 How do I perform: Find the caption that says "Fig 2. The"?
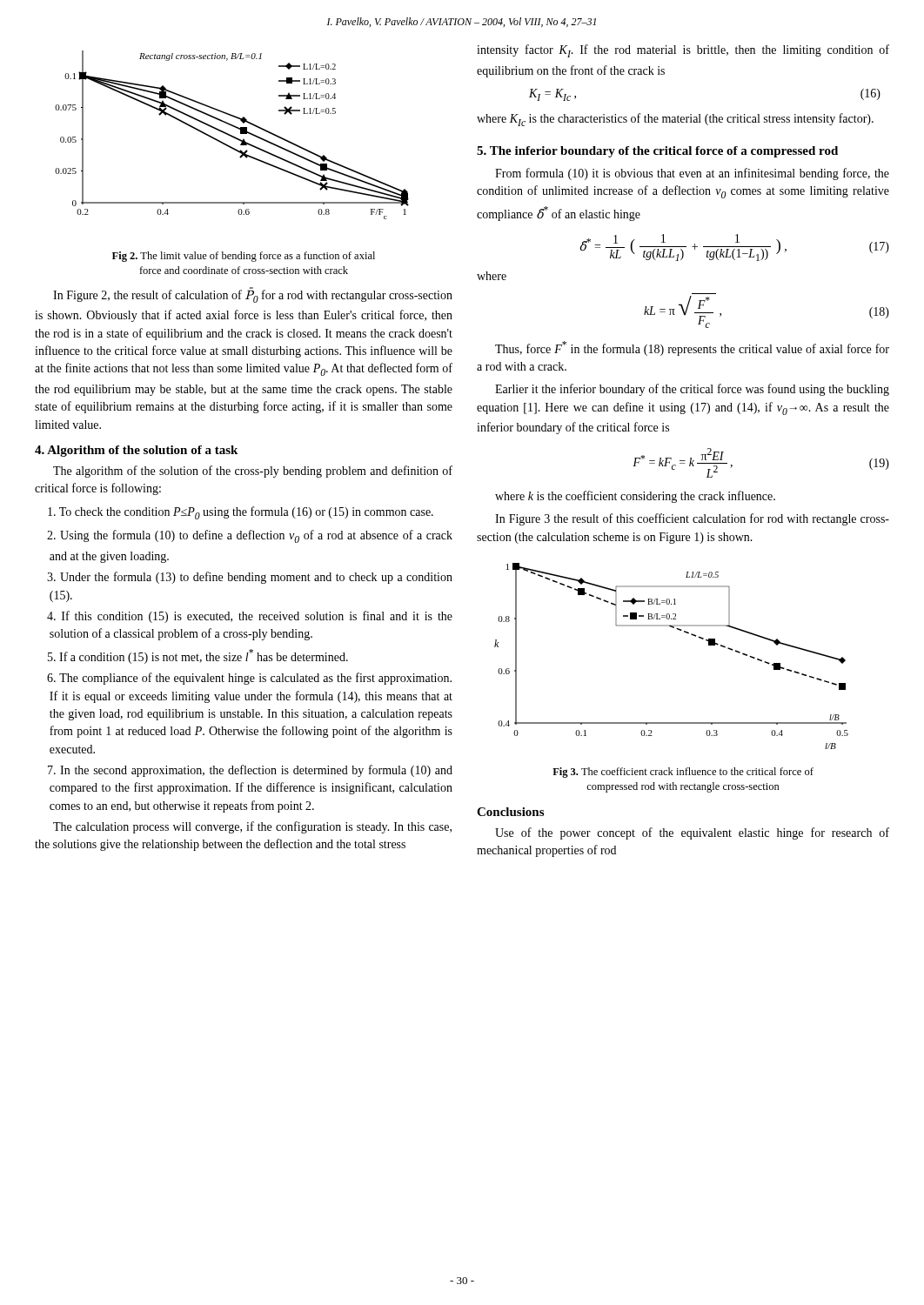coord(244,263)
